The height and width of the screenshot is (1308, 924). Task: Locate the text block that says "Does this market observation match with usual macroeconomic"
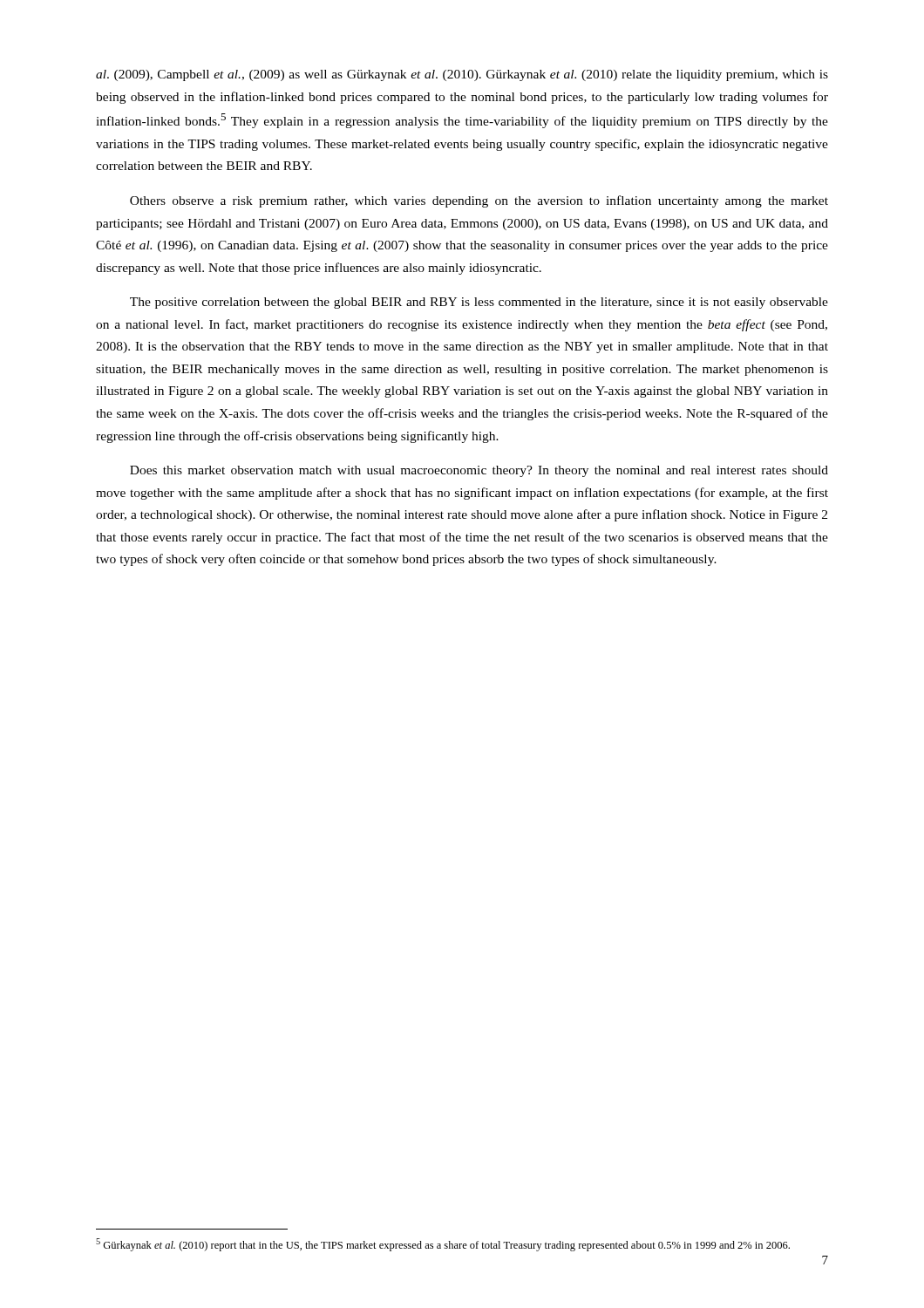coord(462,515)
